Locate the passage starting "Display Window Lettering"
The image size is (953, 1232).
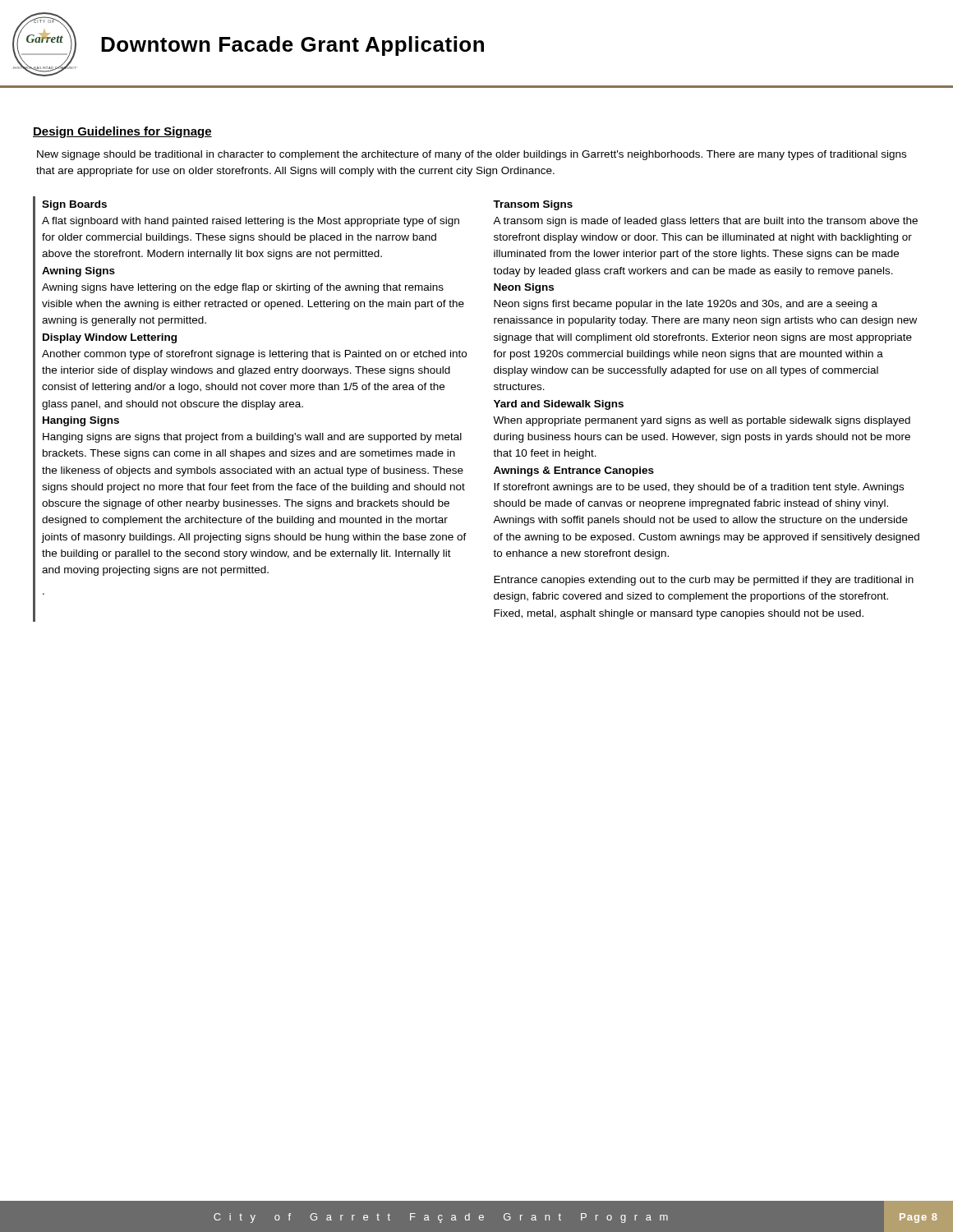(110, 338)
